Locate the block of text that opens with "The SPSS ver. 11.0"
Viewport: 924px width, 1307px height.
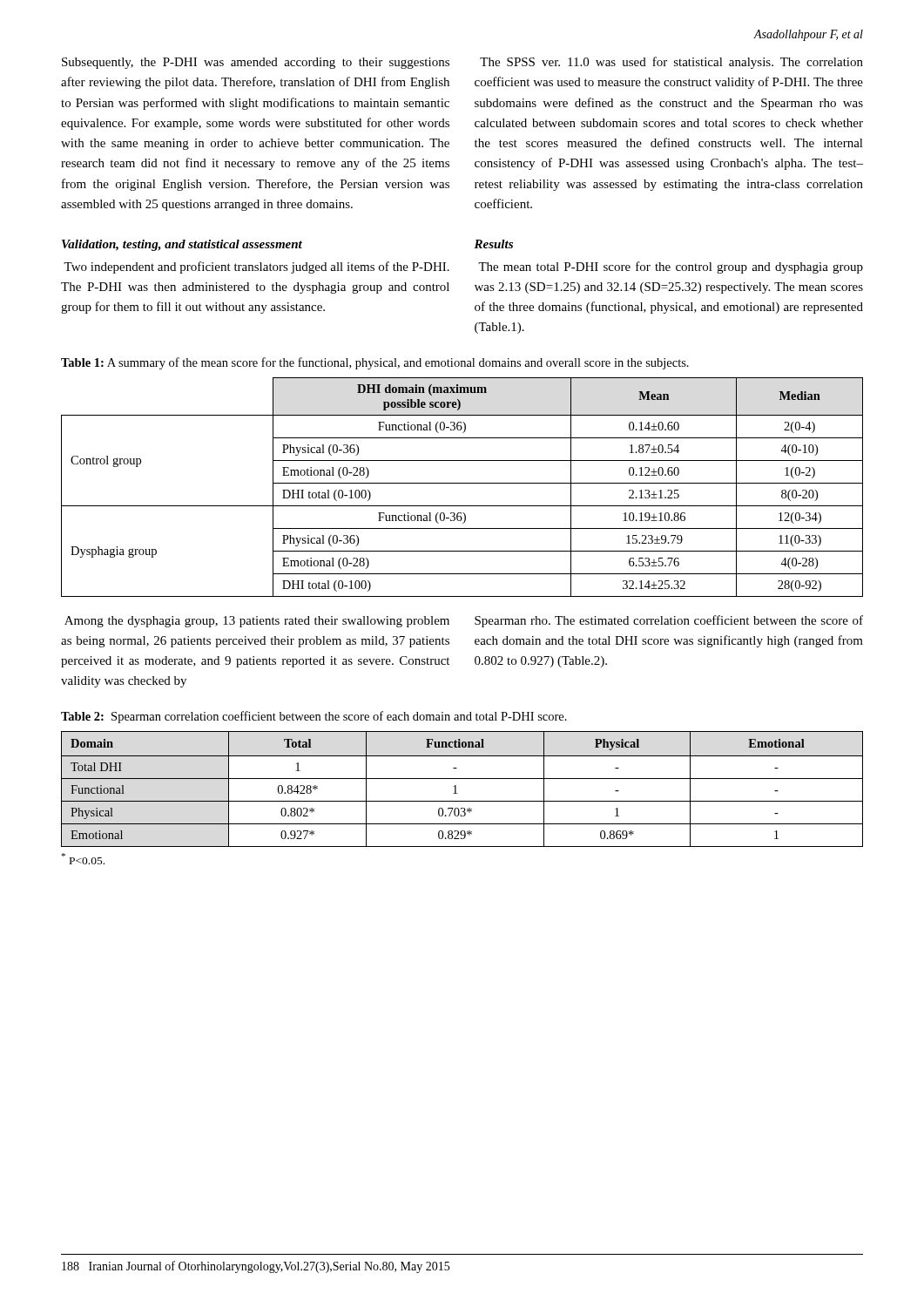click(669, 133)
